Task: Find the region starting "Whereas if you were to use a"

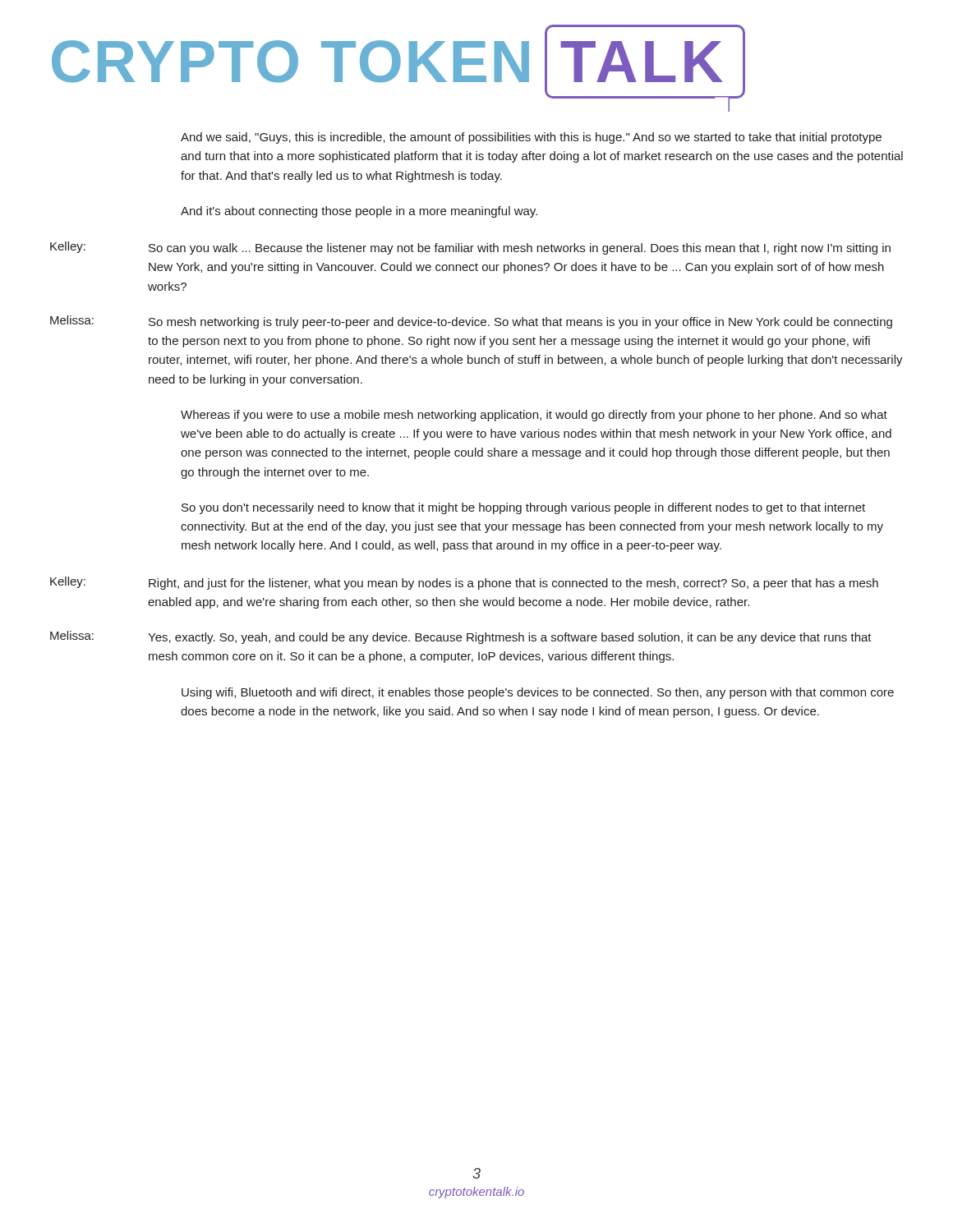Action: pos(536,443)
